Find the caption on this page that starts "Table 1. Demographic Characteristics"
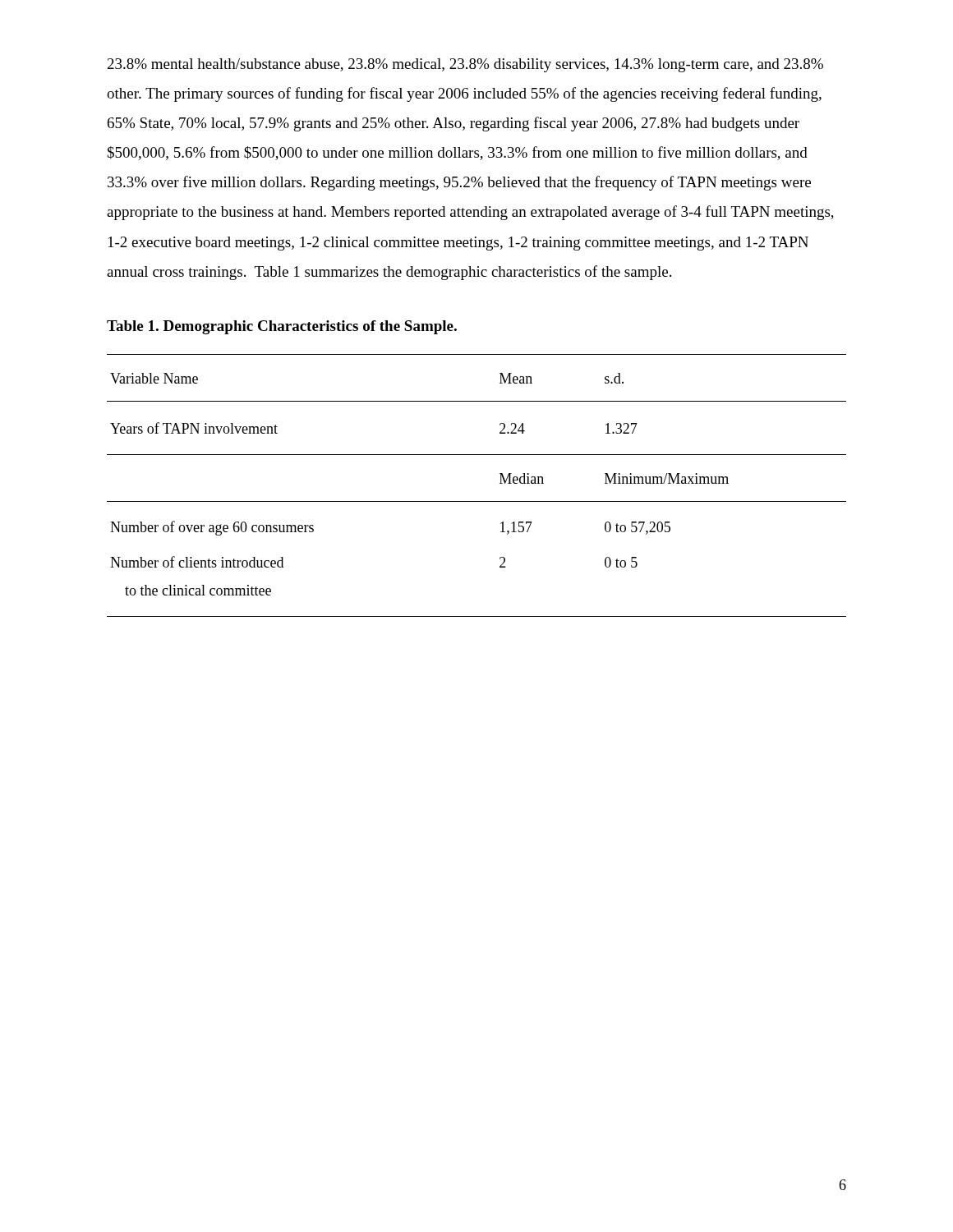This screenshot has height=1232, width=953. 282,325
